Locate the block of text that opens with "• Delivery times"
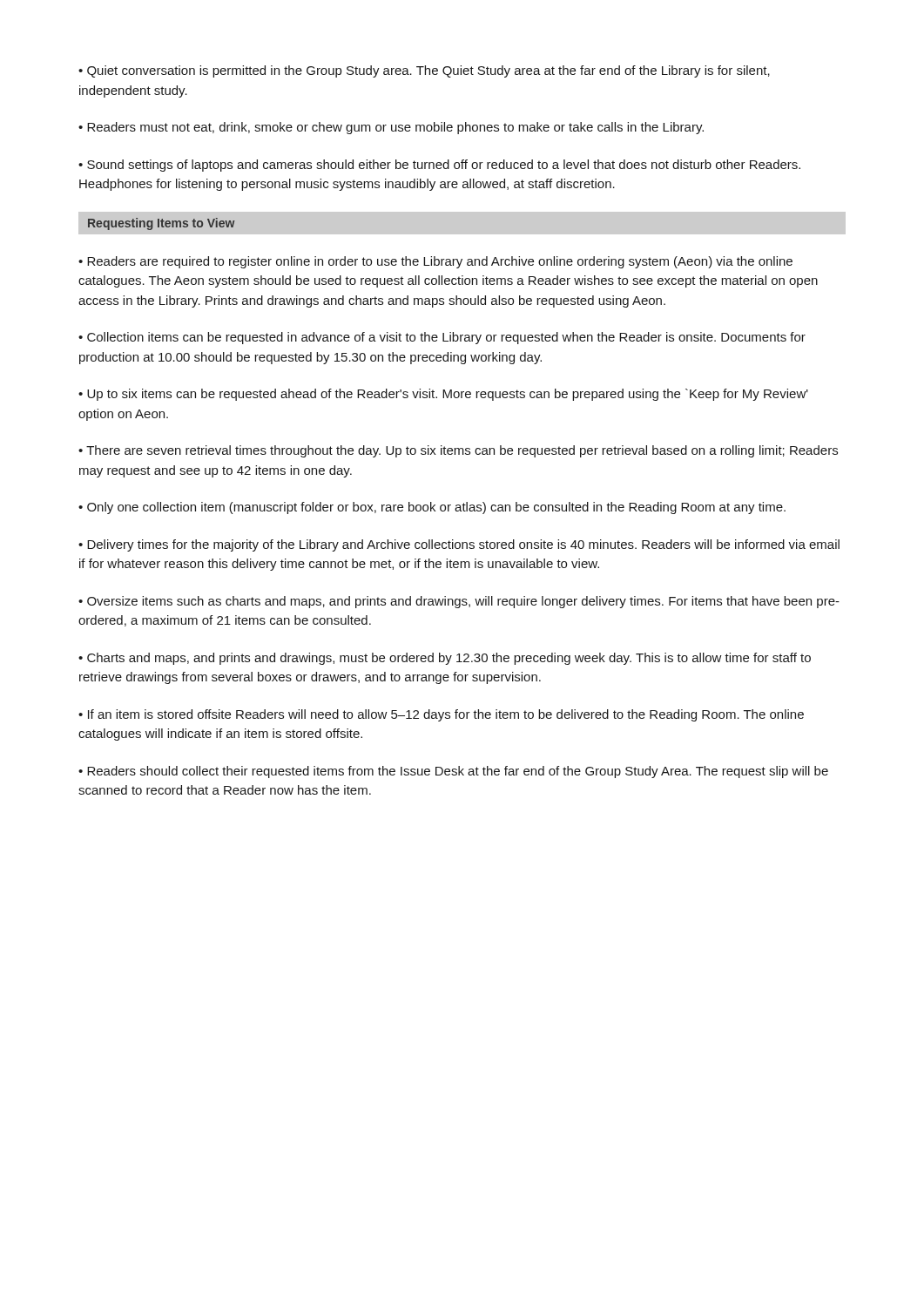Image resolution: width=924 pixels, height=1307 pixels. point(459,554)
